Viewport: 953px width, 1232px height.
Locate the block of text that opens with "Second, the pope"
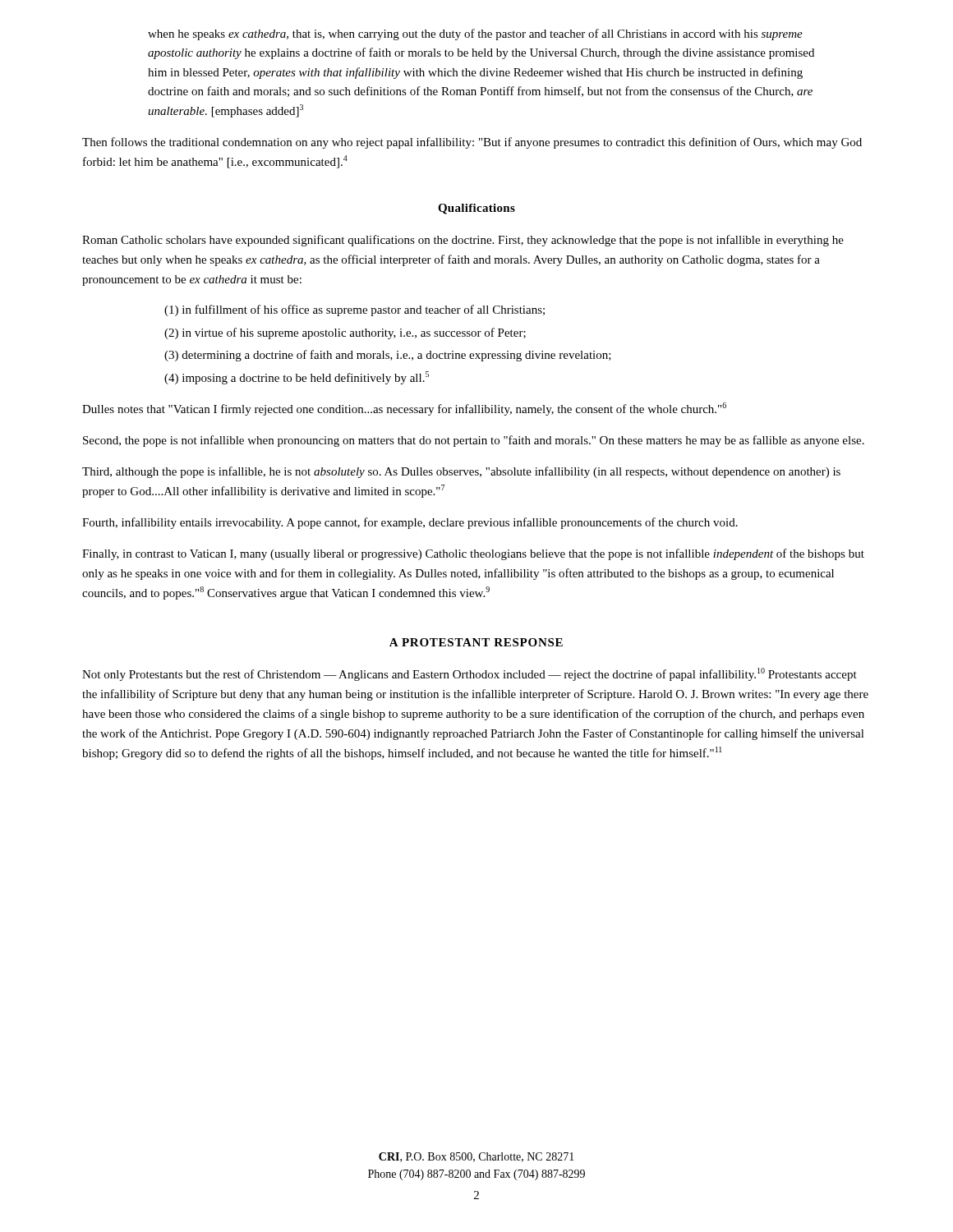pyautogui.click(x=473, y=440)
